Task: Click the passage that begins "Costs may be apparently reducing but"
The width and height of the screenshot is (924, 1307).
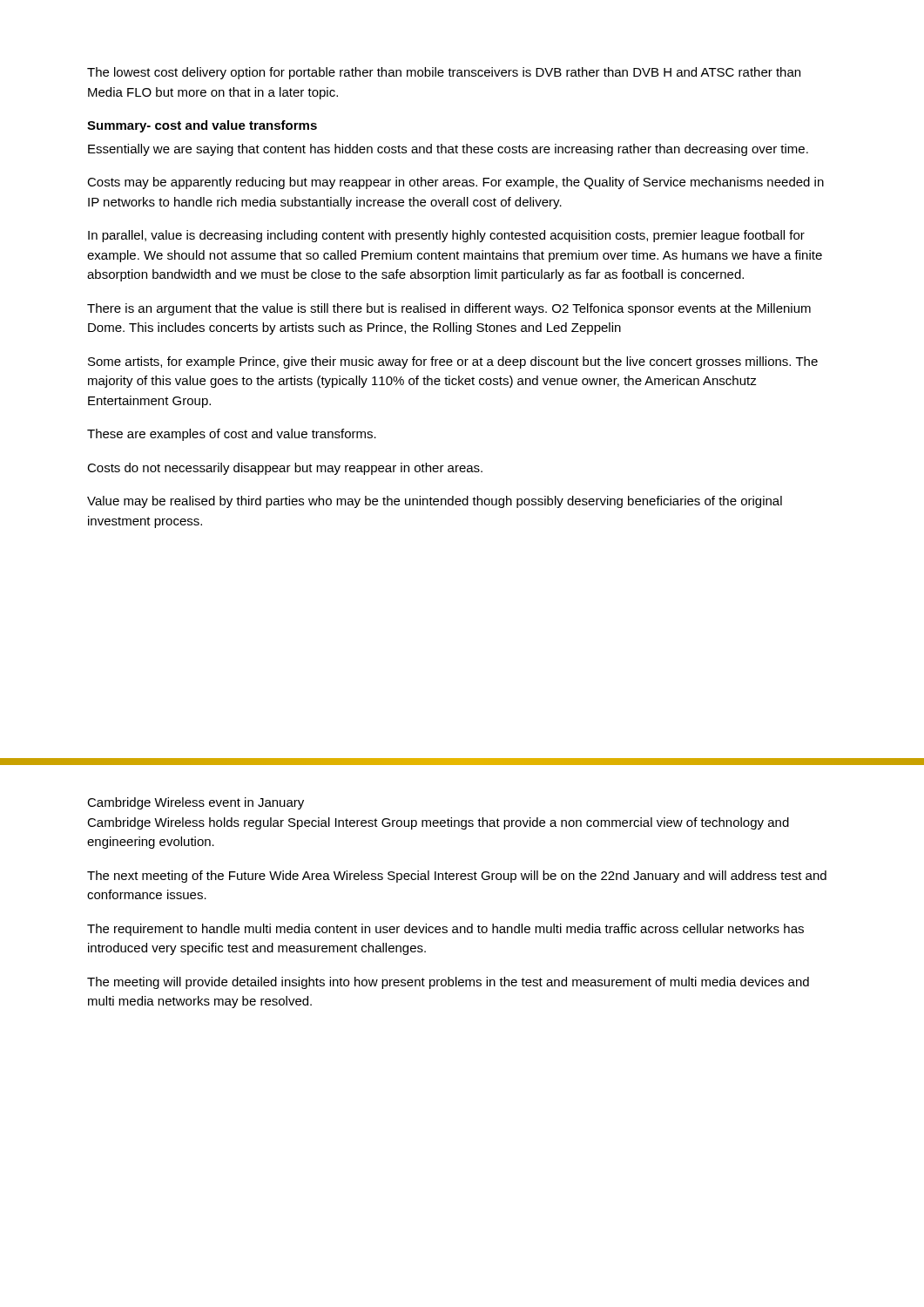Action: point(456,191)
